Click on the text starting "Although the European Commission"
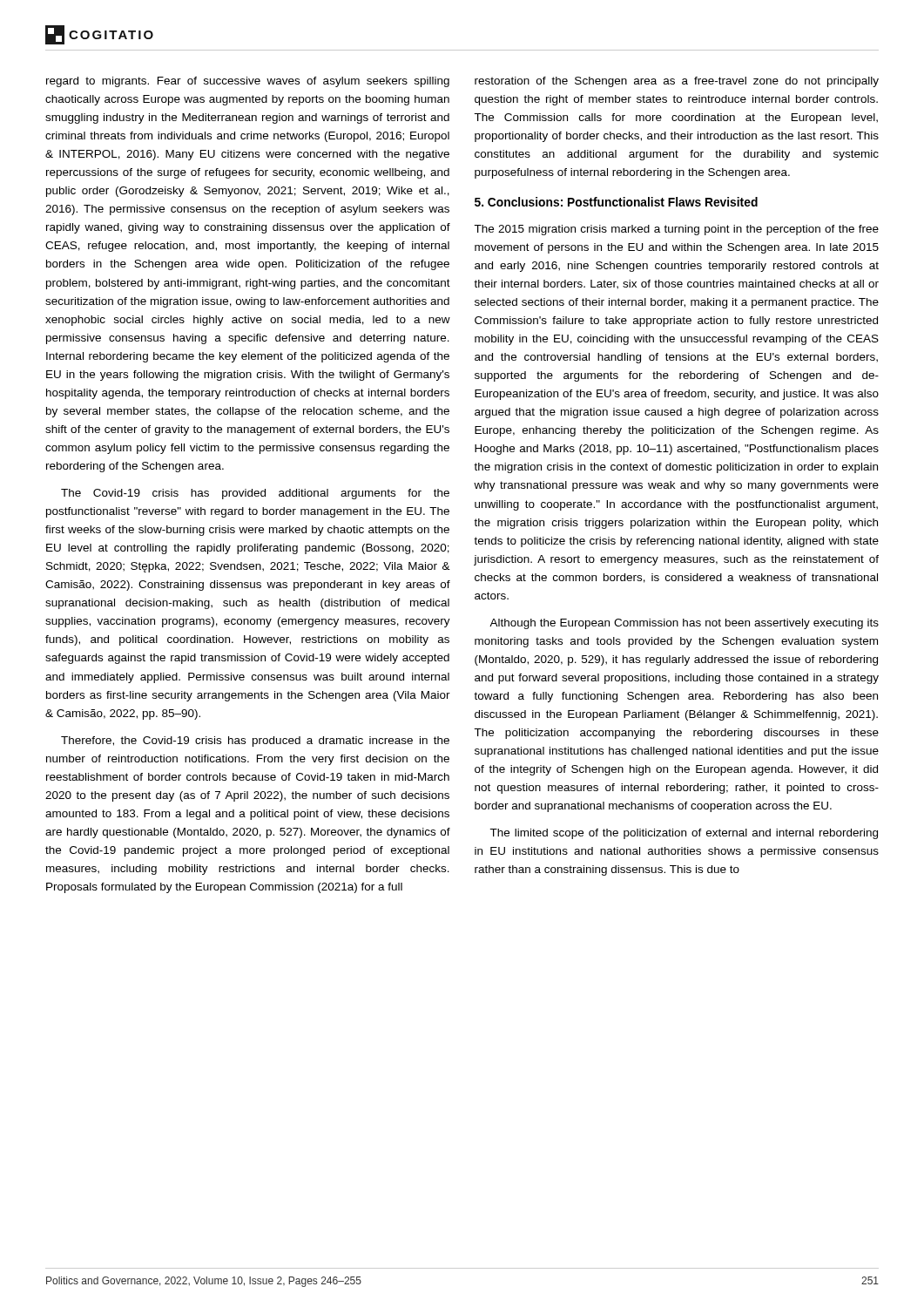This screenshot has width=924, height=1307. click(x=676, y=714)
